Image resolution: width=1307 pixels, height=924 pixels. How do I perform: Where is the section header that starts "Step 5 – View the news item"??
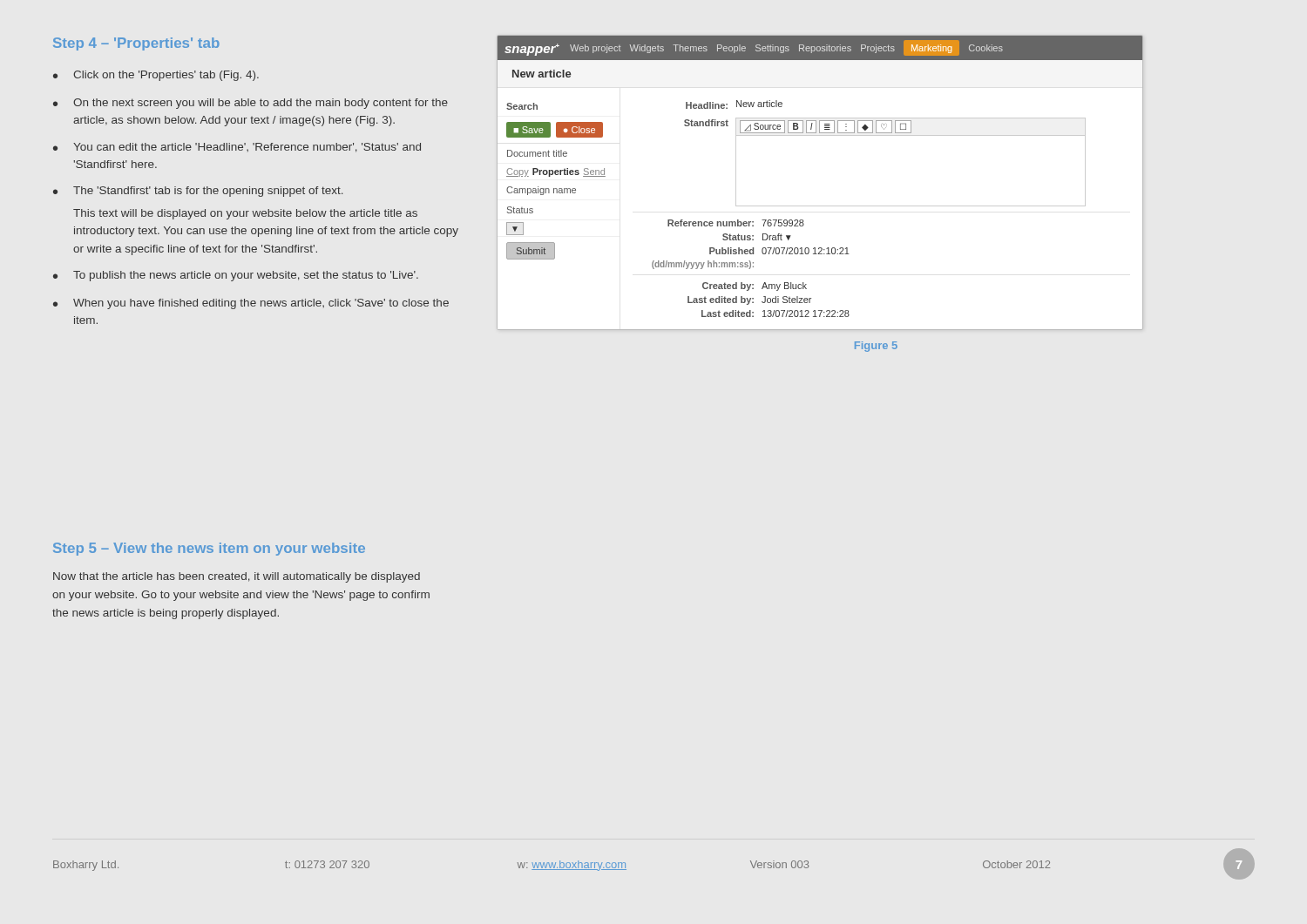(209, 548)
